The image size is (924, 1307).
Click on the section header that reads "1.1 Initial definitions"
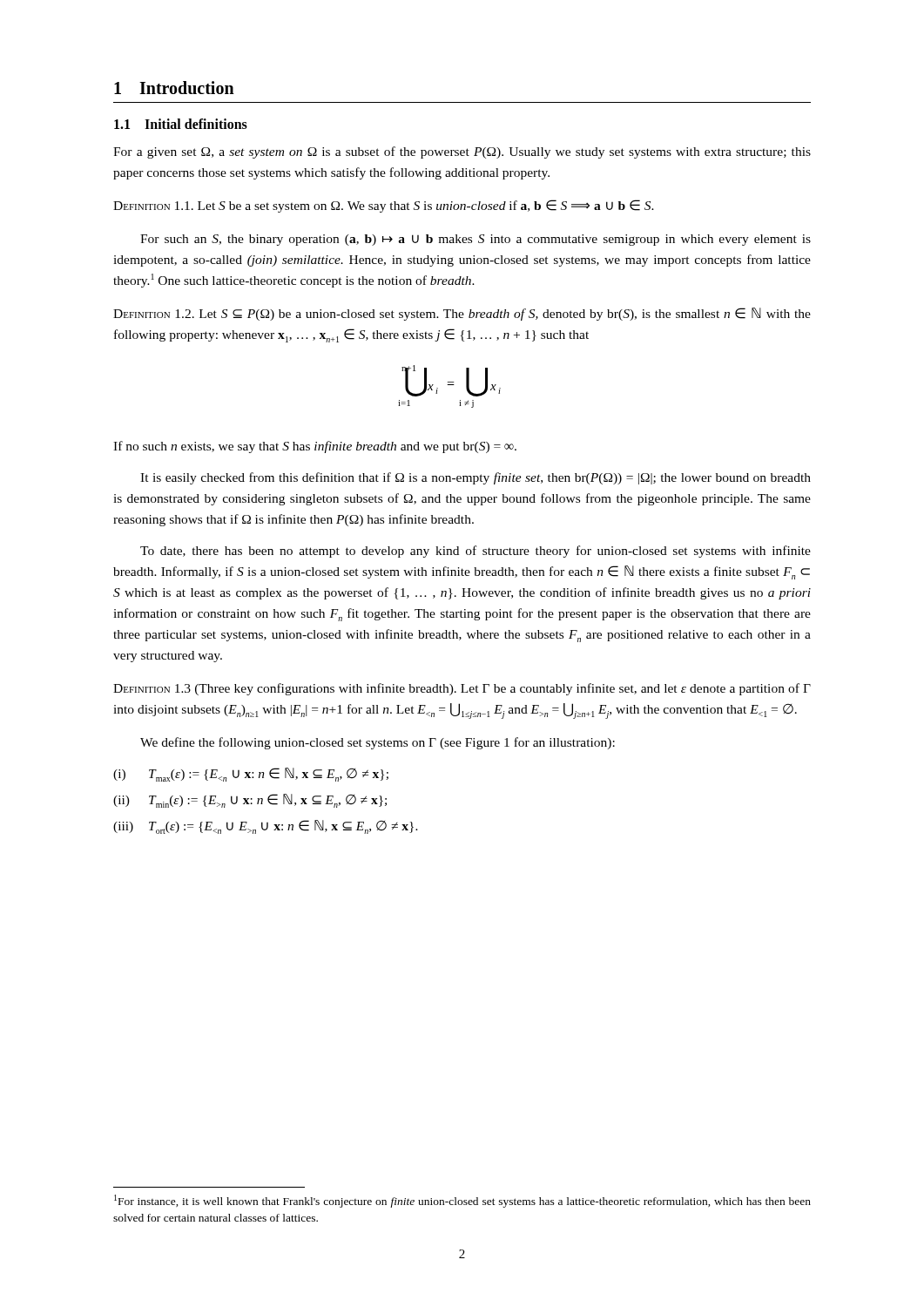tap(181, 124)
